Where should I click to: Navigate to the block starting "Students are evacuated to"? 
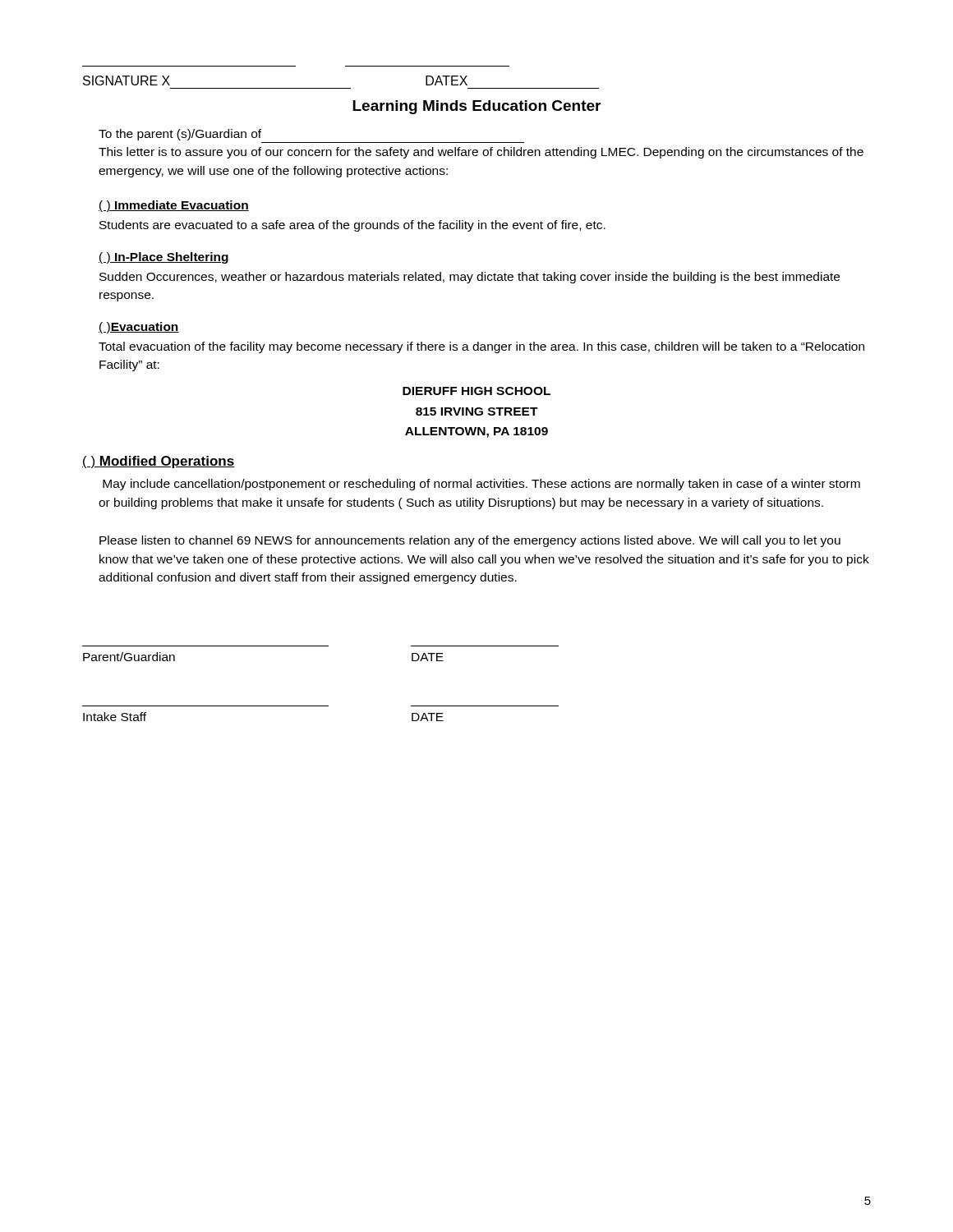tap(352, 225)
